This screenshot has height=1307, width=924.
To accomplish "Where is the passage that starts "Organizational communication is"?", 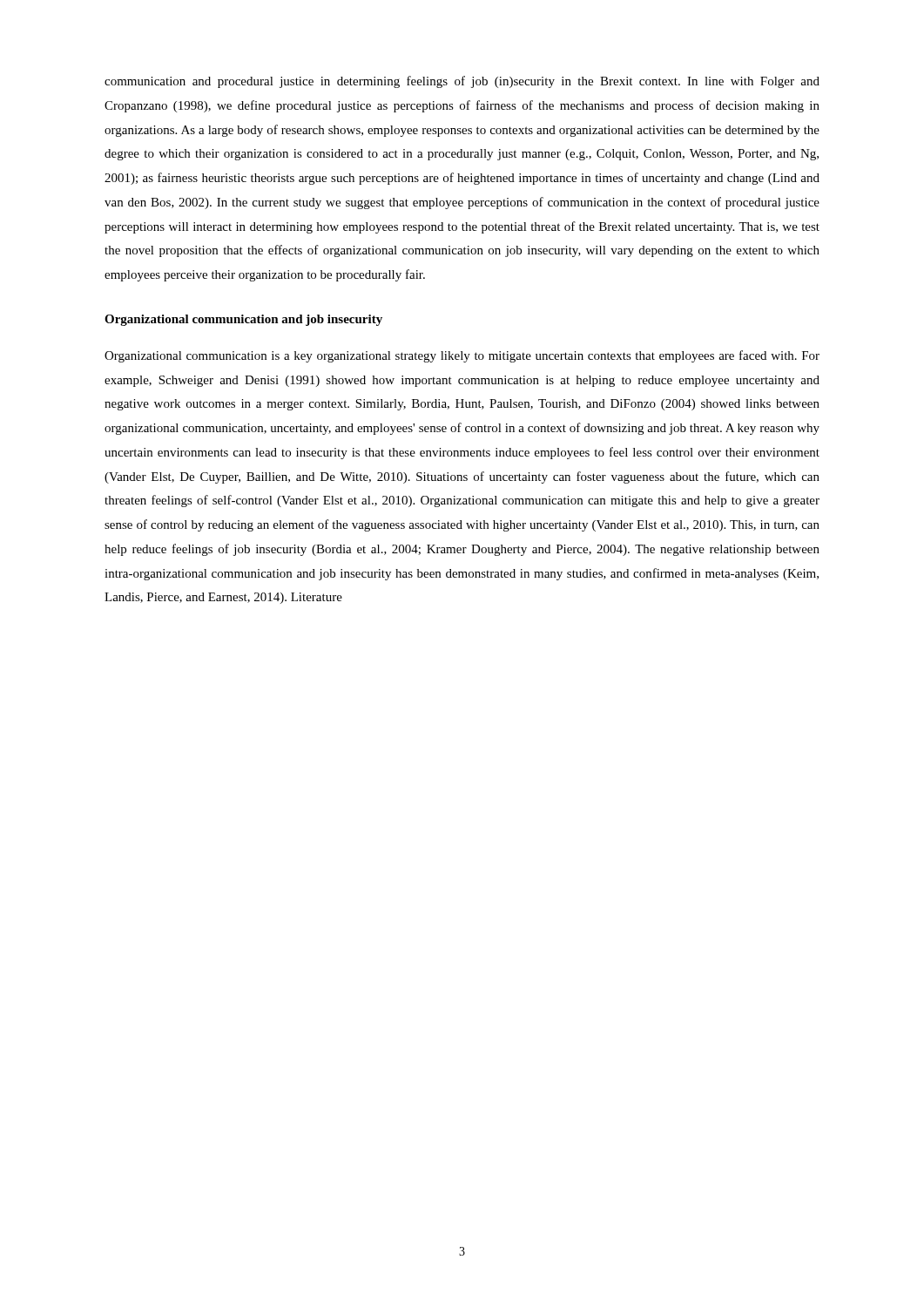I will tap(462, 476).
